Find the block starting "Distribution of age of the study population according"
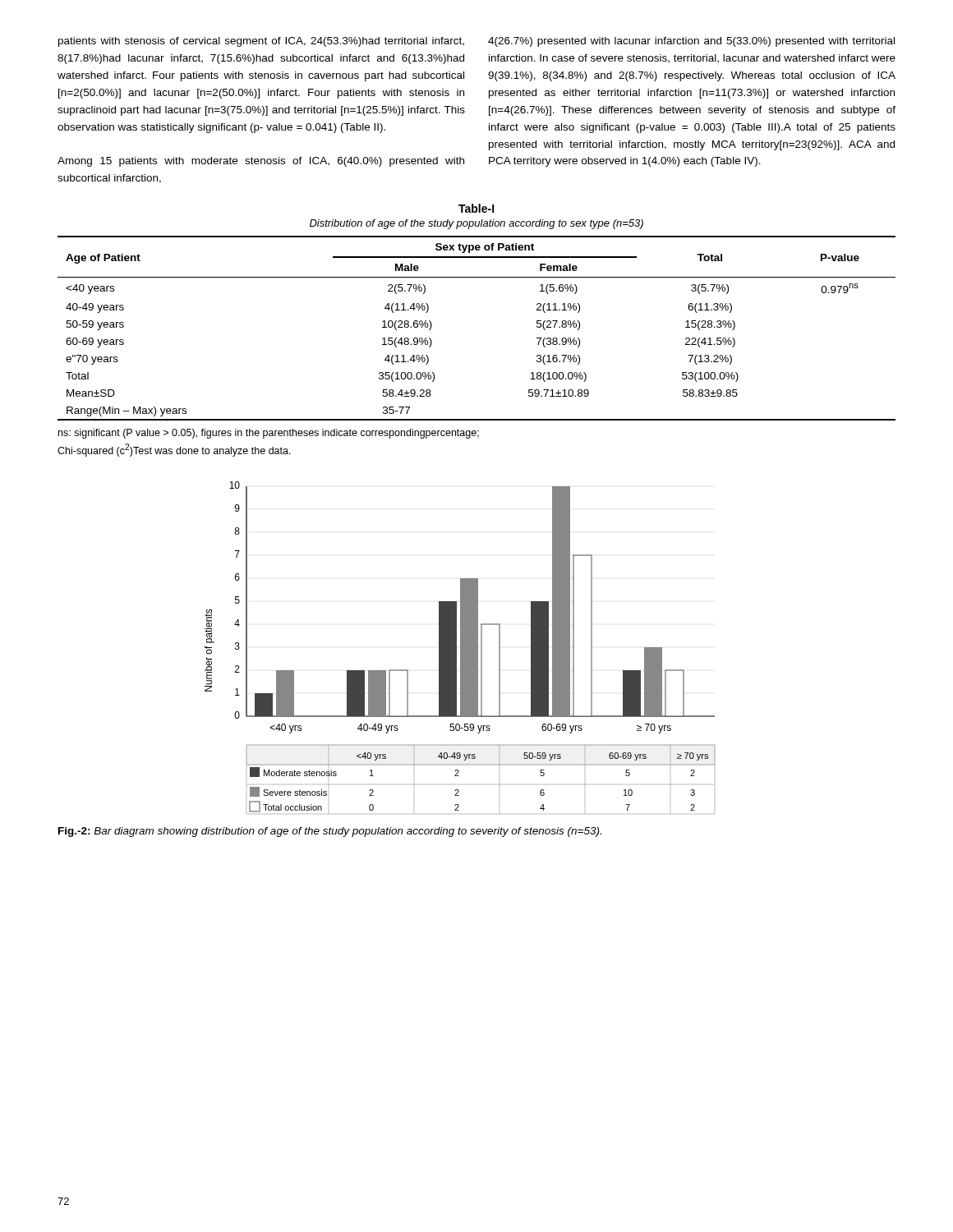The height and width of the screenshot is (1232, 953). (x=476, y=223)
